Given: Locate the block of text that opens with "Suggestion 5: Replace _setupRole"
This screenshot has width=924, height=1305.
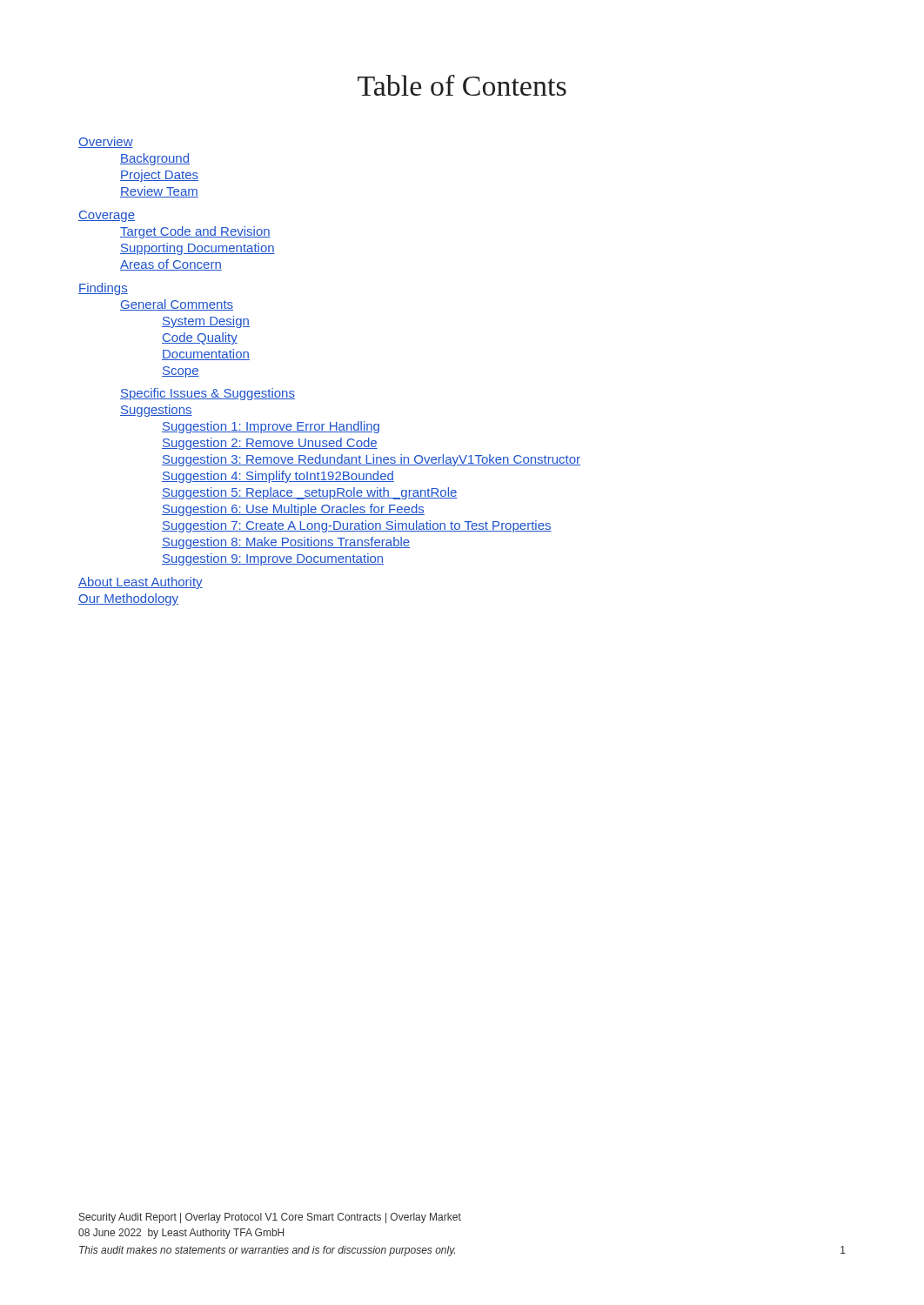Looking at the screenshot, I should 309,492.
